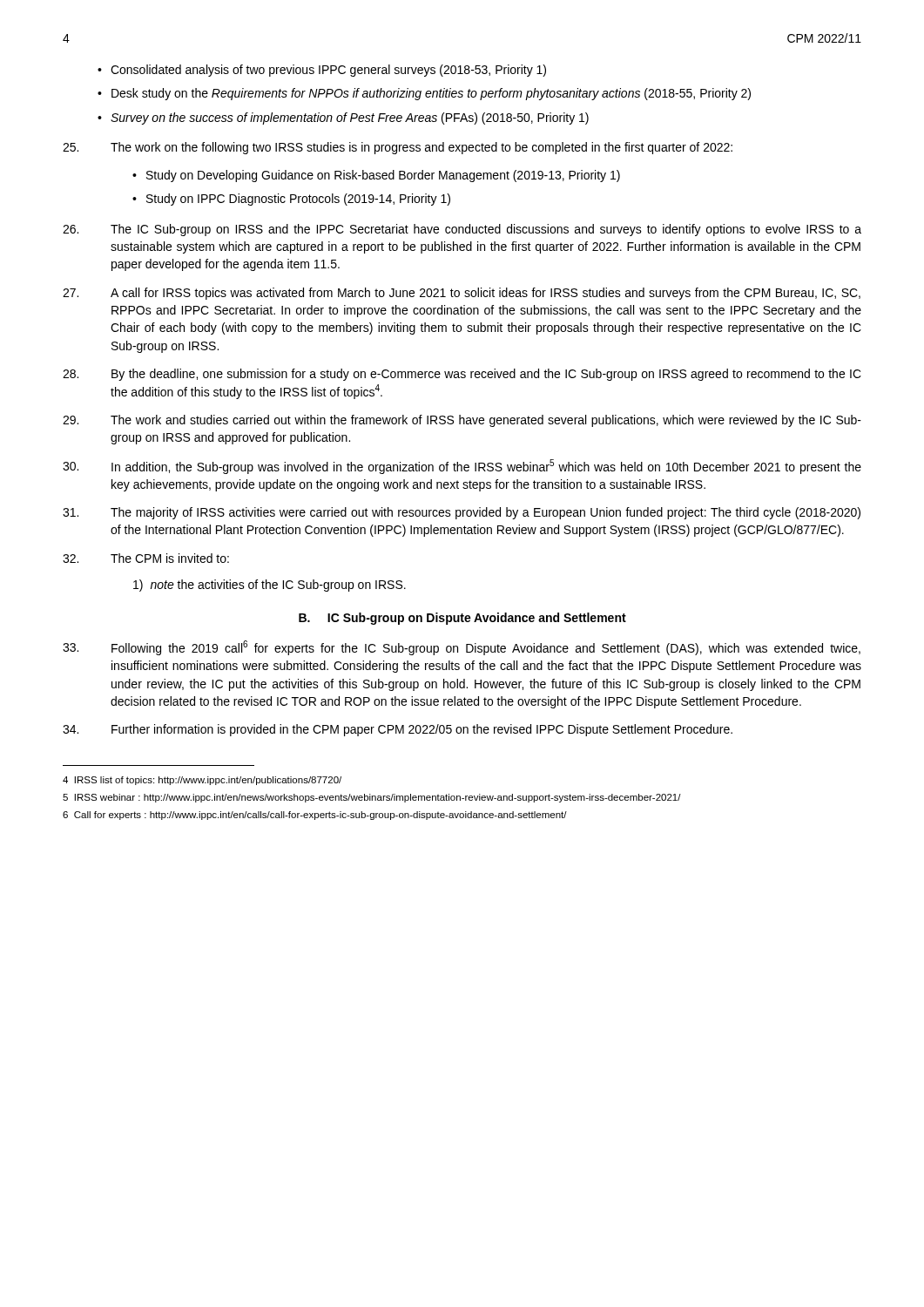Image resolution: width=924 pixels, height=1307 pixels.
Task: Locate the section header that says "B. IC Sub-group on Dispute Avoidance and Settlement"
Action: pos(462,618)
